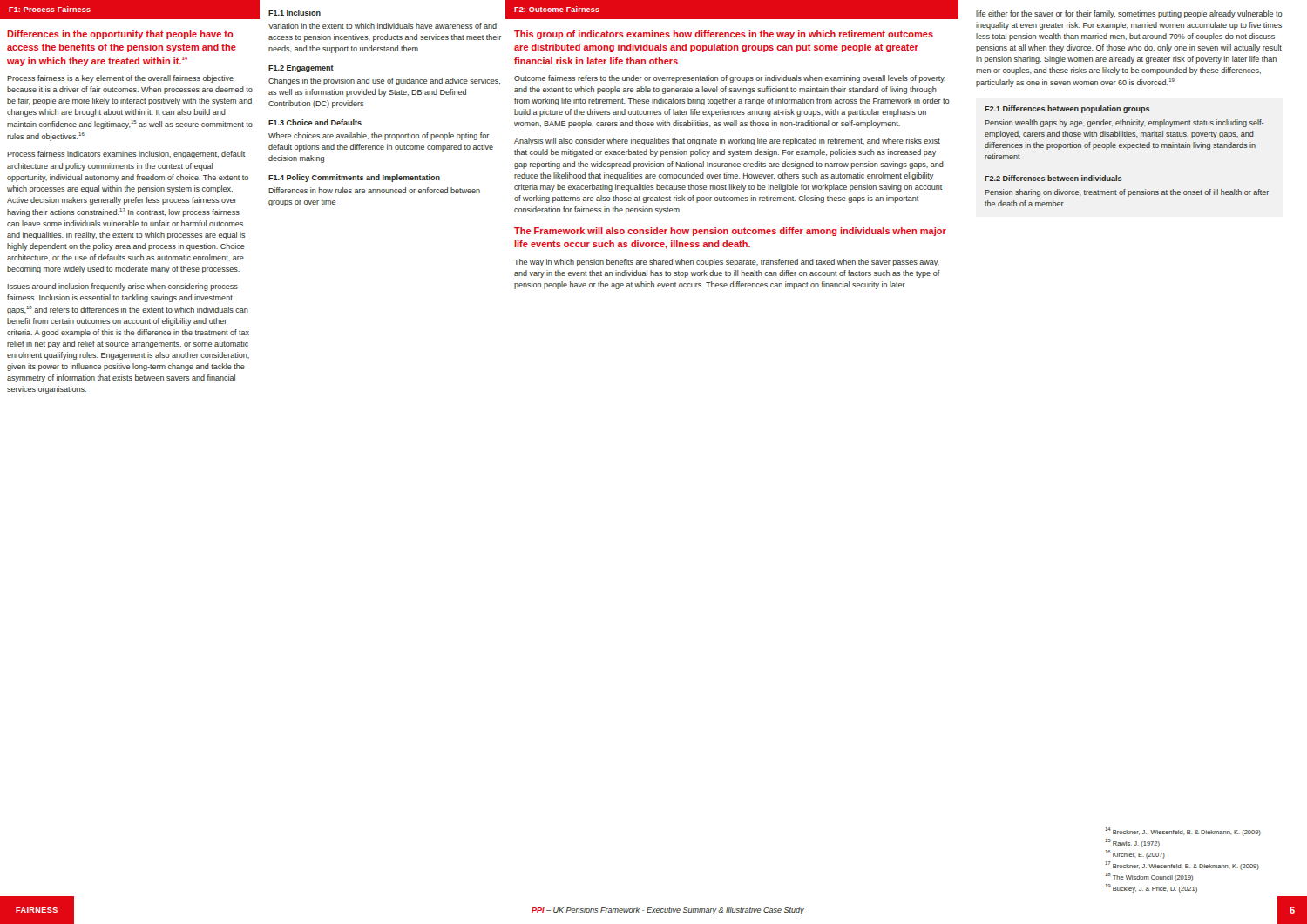Screen dimensions: 924x1307
Task: Find the block on this page that starts "This group of indicators examines how"
Action: [724, 47]
